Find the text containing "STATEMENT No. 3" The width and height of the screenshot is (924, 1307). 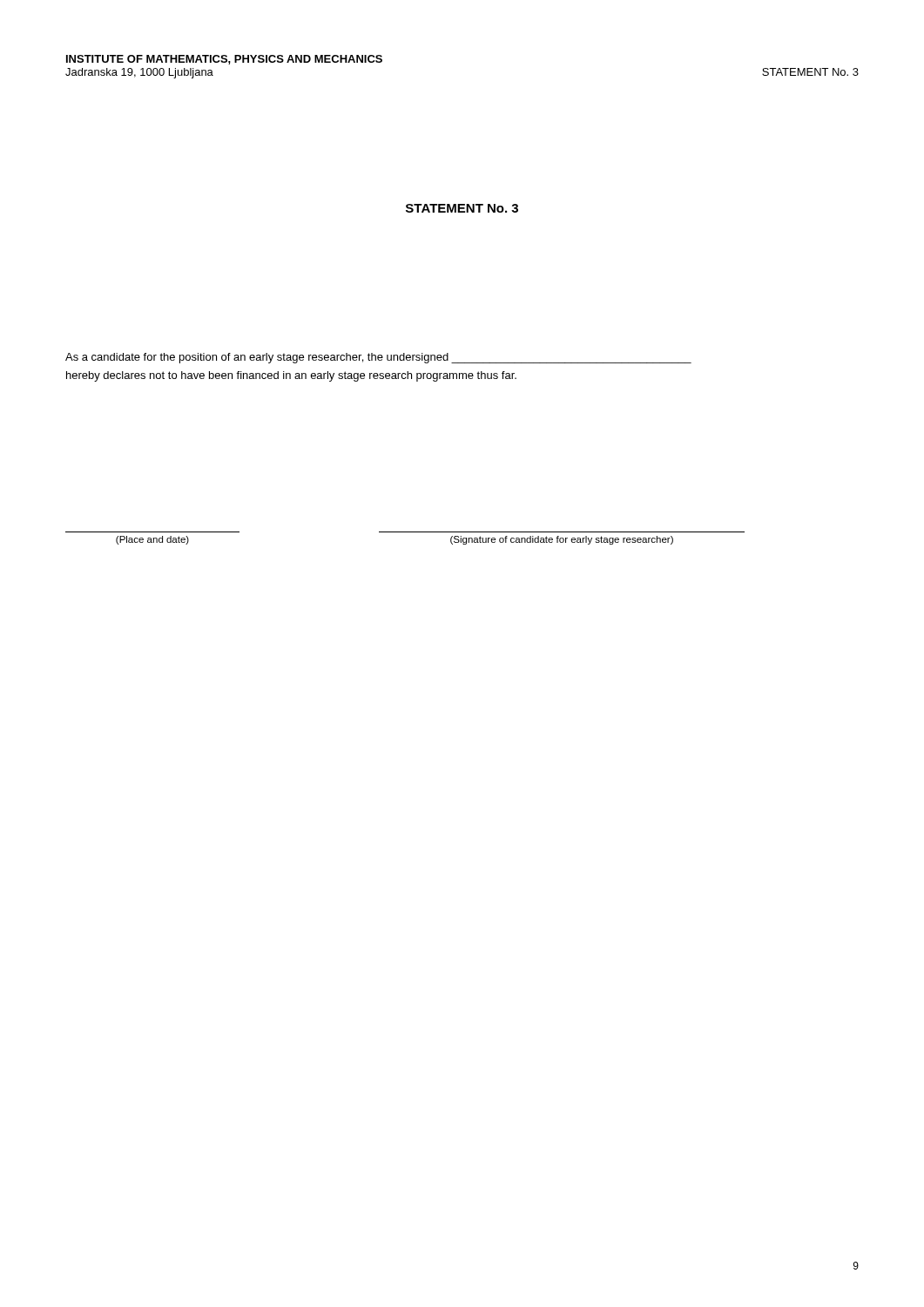coord(810,72)
